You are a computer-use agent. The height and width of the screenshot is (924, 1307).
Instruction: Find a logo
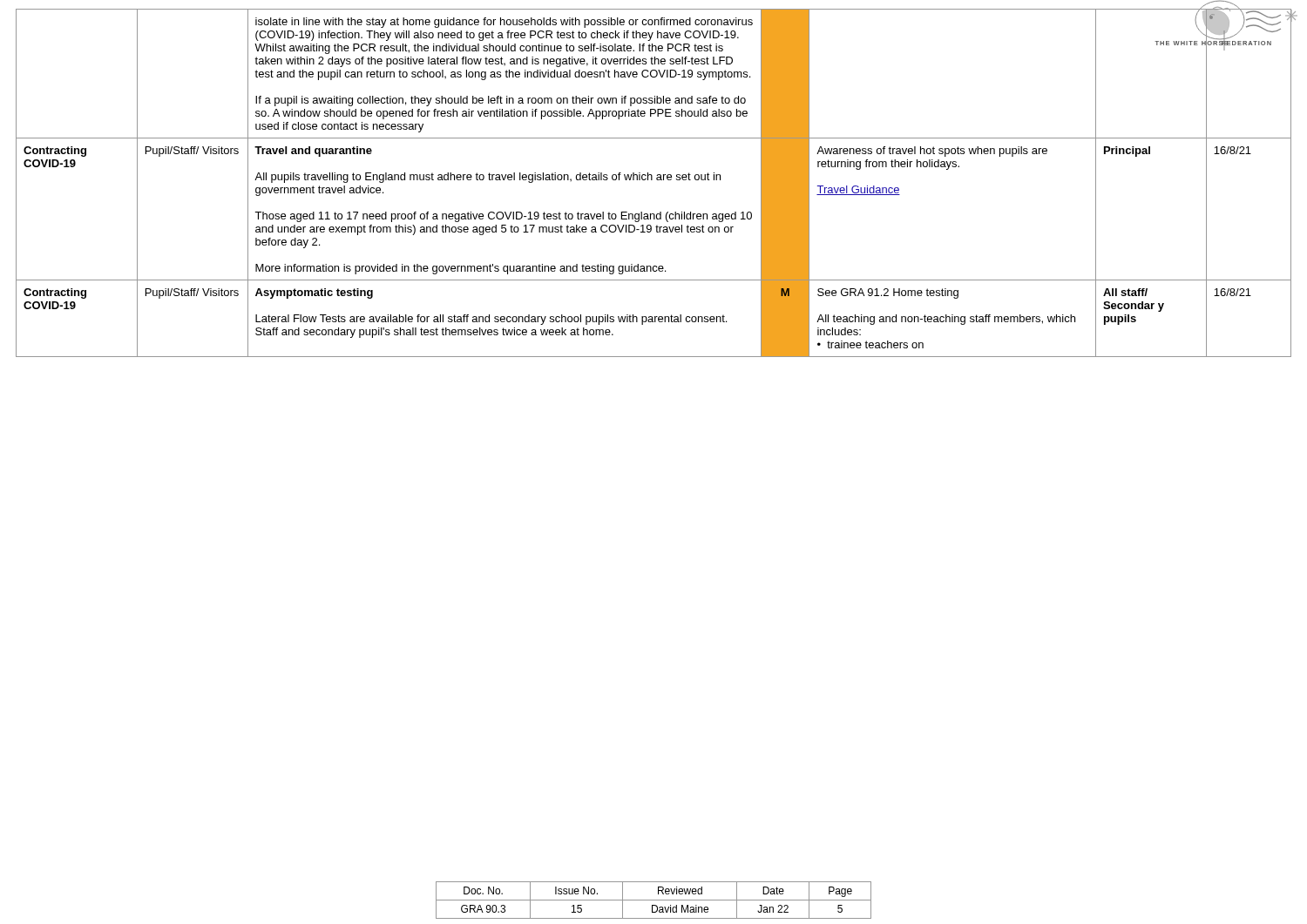[1194, 28]
